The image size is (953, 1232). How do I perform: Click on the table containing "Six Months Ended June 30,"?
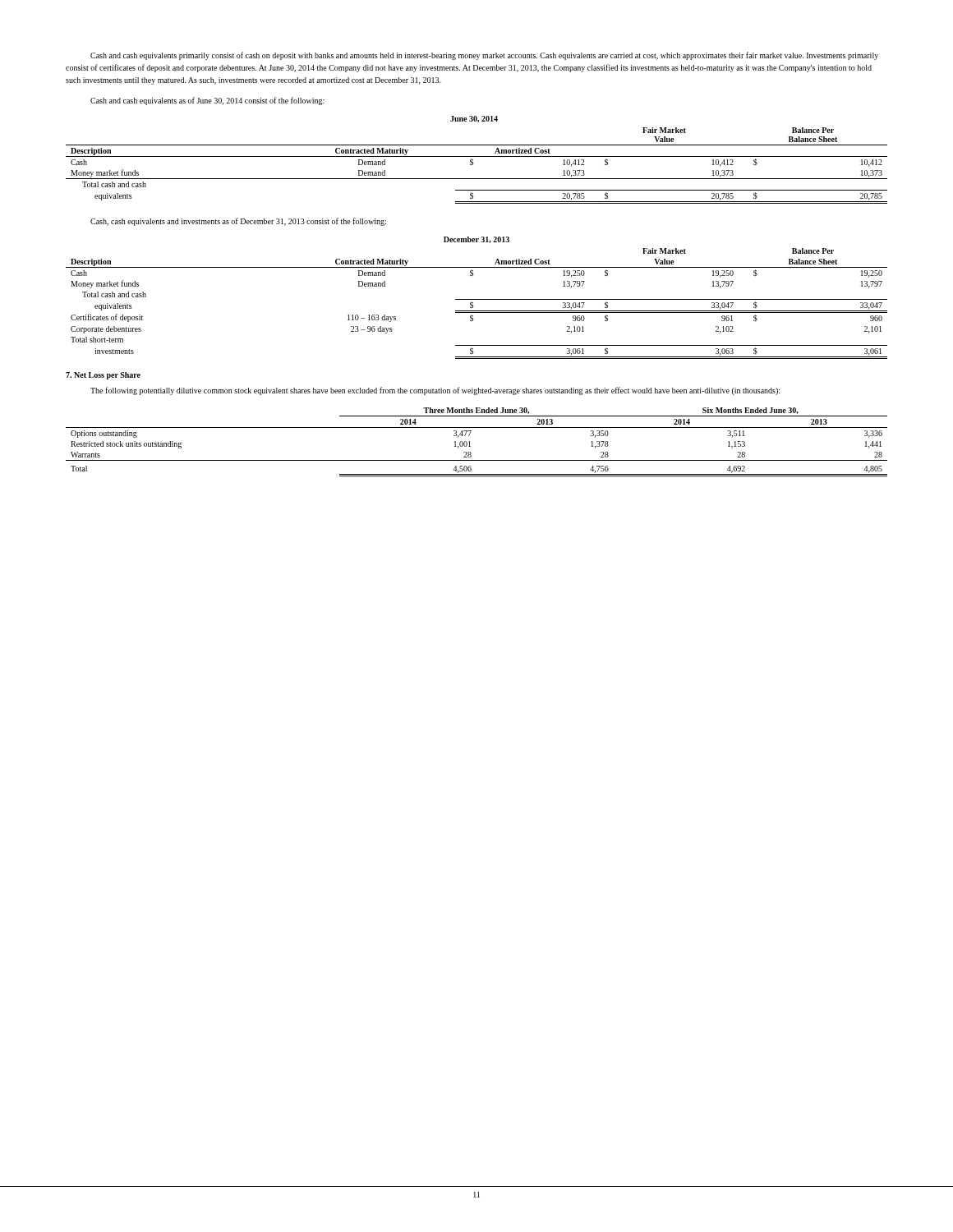click(476, 440)
